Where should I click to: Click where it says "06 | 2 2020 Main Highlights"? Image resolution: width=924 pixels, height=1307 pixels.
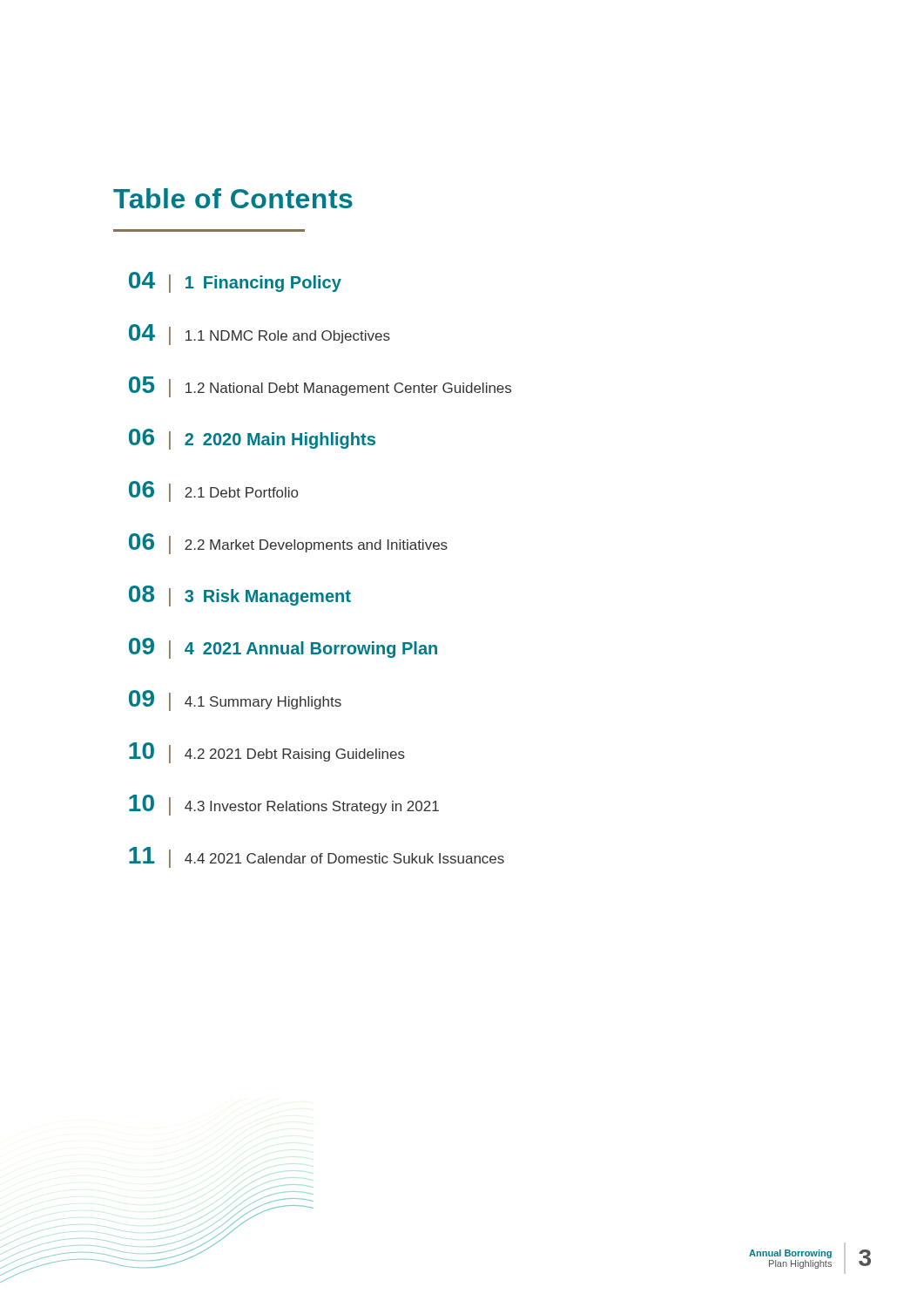(245, 437)
